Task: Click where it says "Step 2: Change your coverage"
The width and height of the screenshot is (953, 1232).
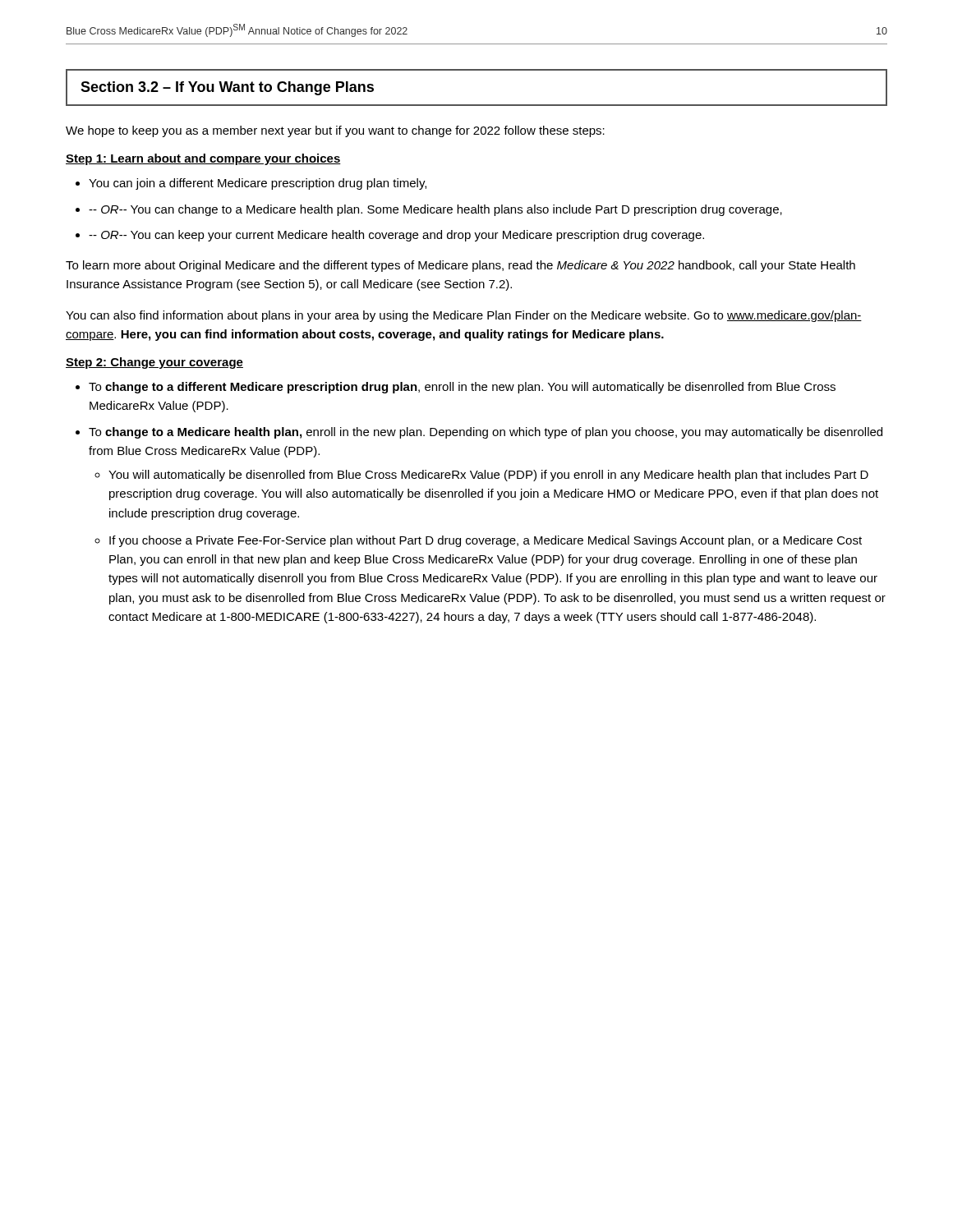Action: (x=154, y=362)
